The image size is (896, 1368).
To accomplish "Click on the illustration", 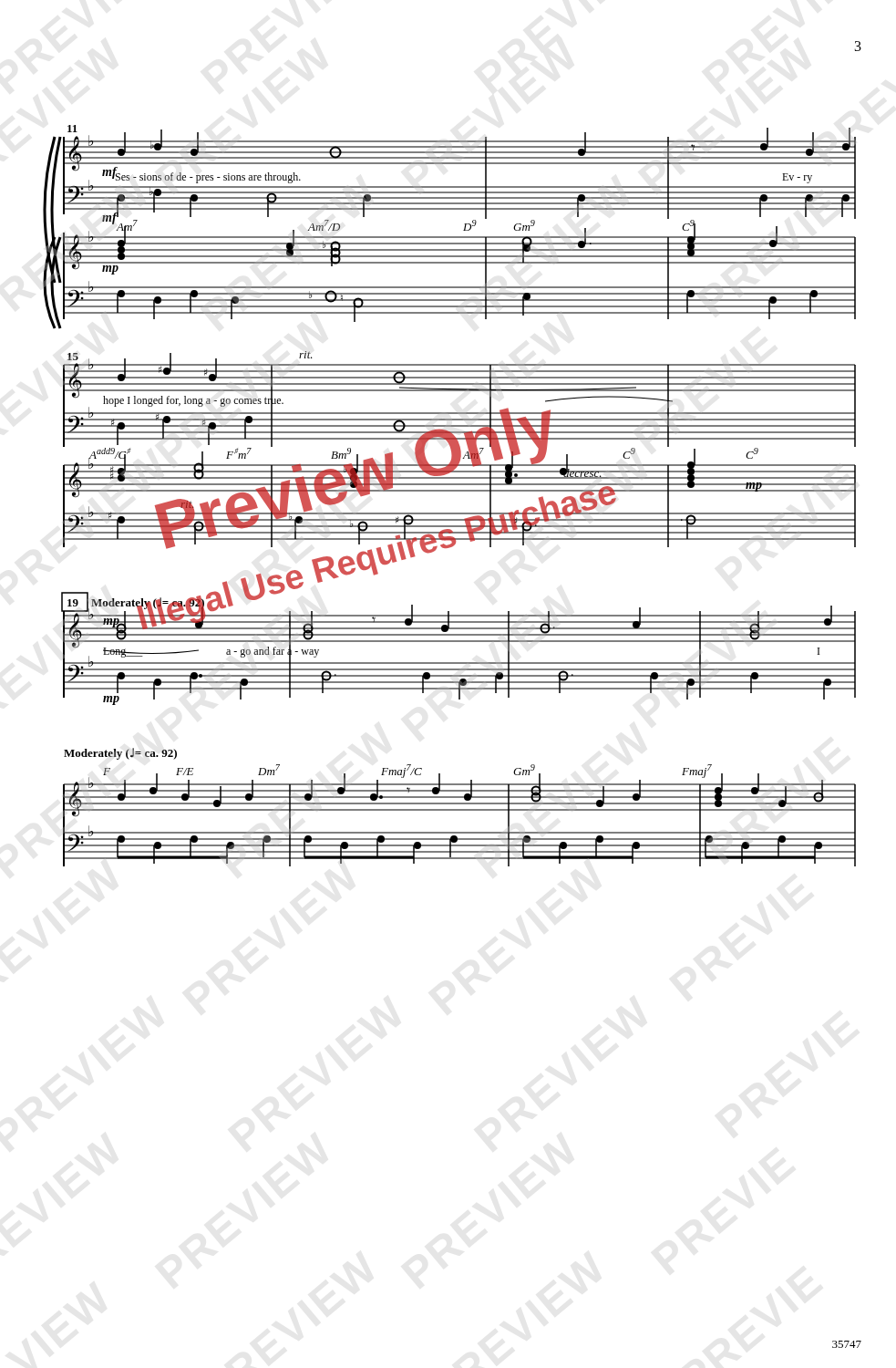I will [x=448, y=693].
